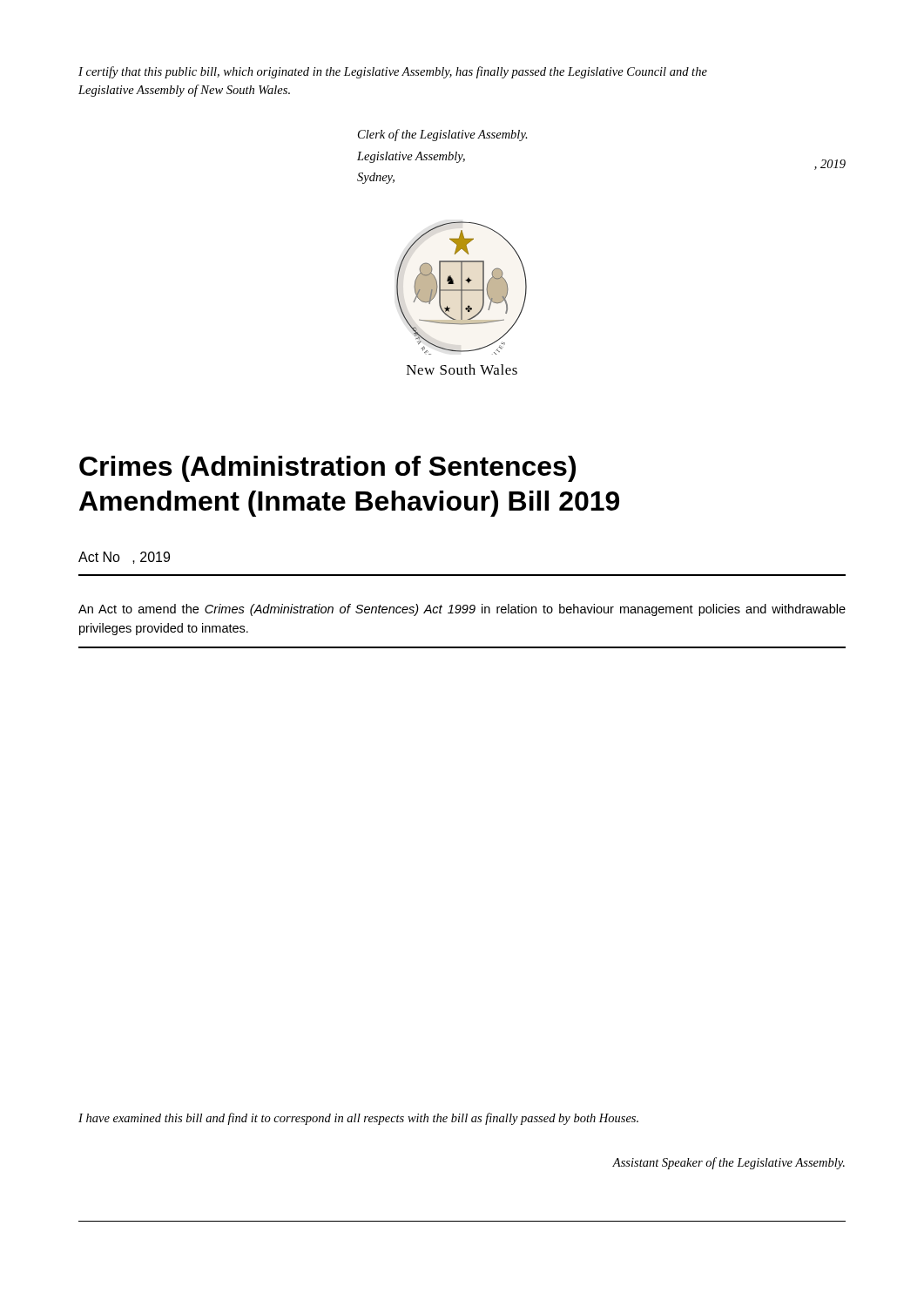Locate the region starting "An Act to amend the Crimes (Administration"
The width and height of the screenshot is (924, 1307).
tap(462, 618)
